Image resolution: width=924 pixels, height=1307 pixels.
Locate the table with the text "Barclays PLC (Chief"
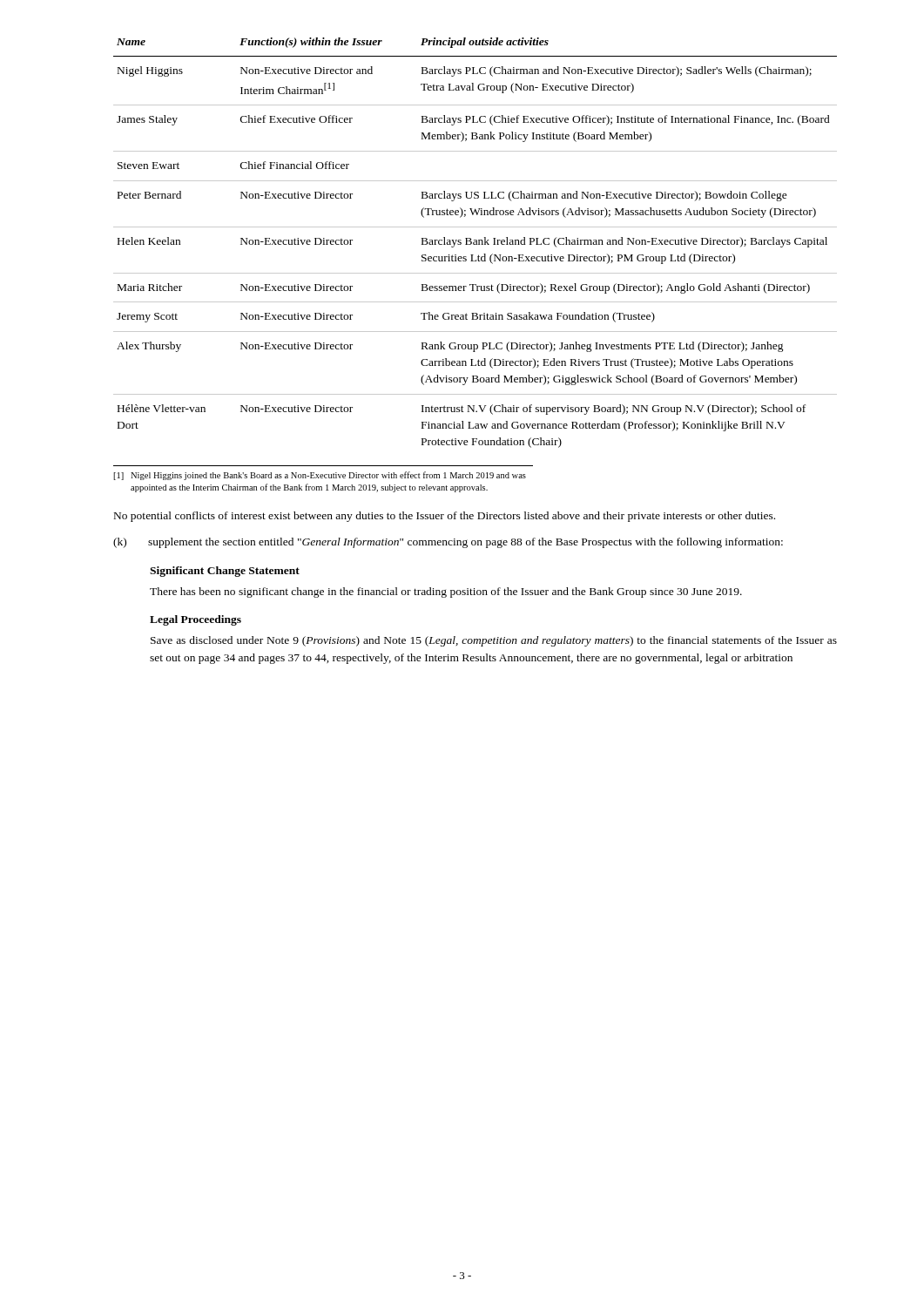(475, 244)
